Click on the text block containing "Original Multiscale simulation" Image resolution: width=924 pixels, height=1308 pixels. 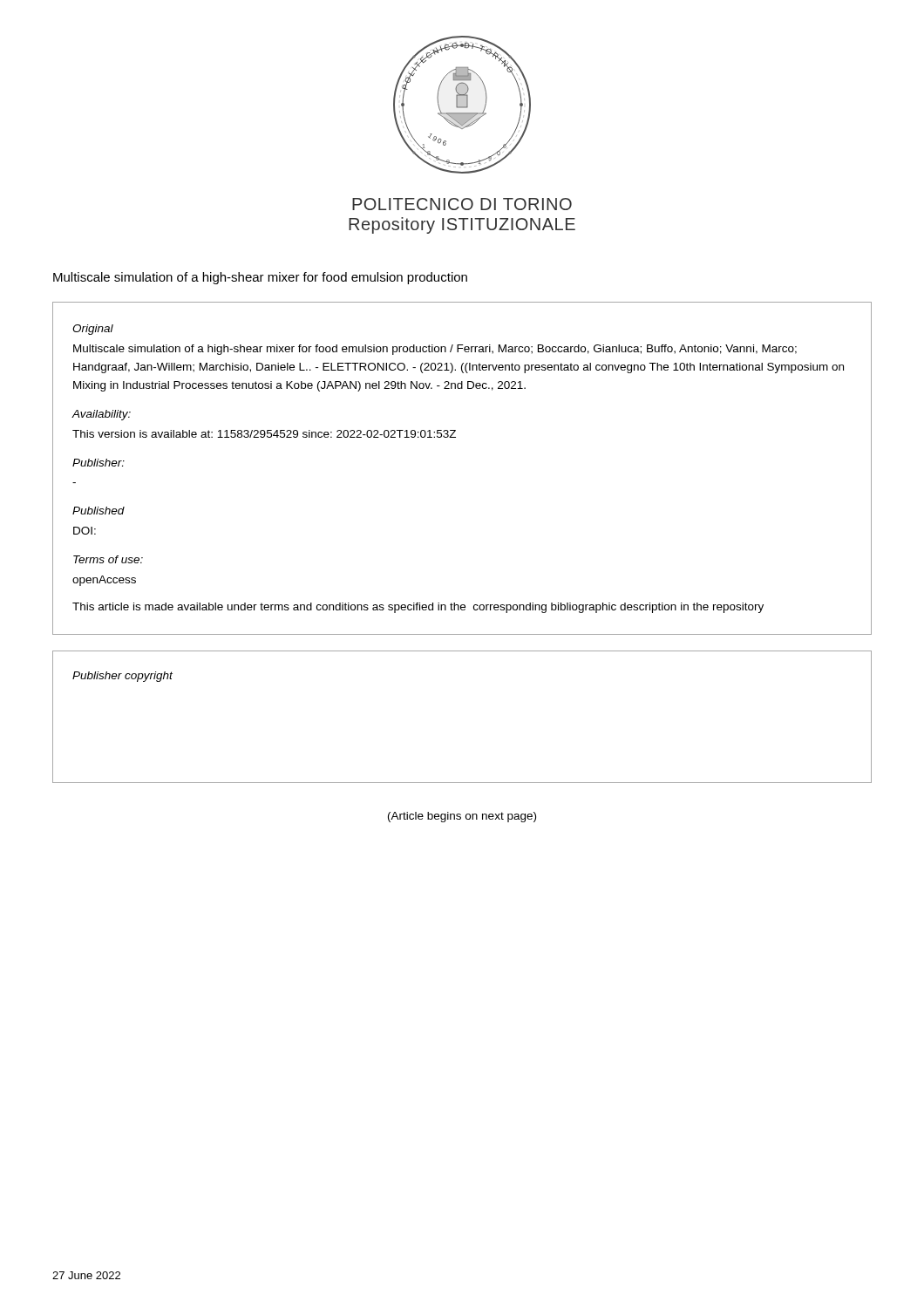click(93, 330)
